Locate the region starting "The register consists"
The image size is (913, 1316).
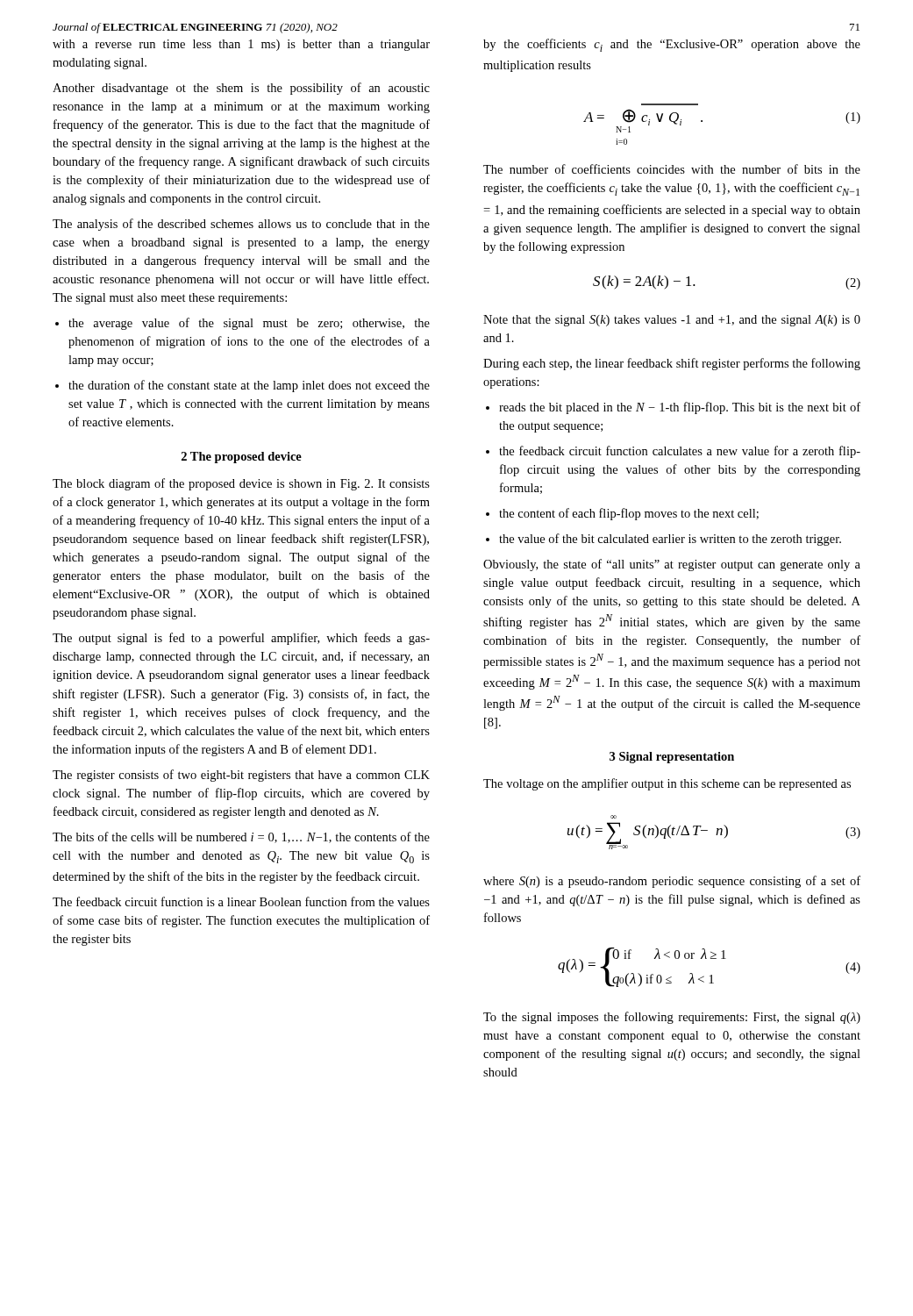click(241, 793)
